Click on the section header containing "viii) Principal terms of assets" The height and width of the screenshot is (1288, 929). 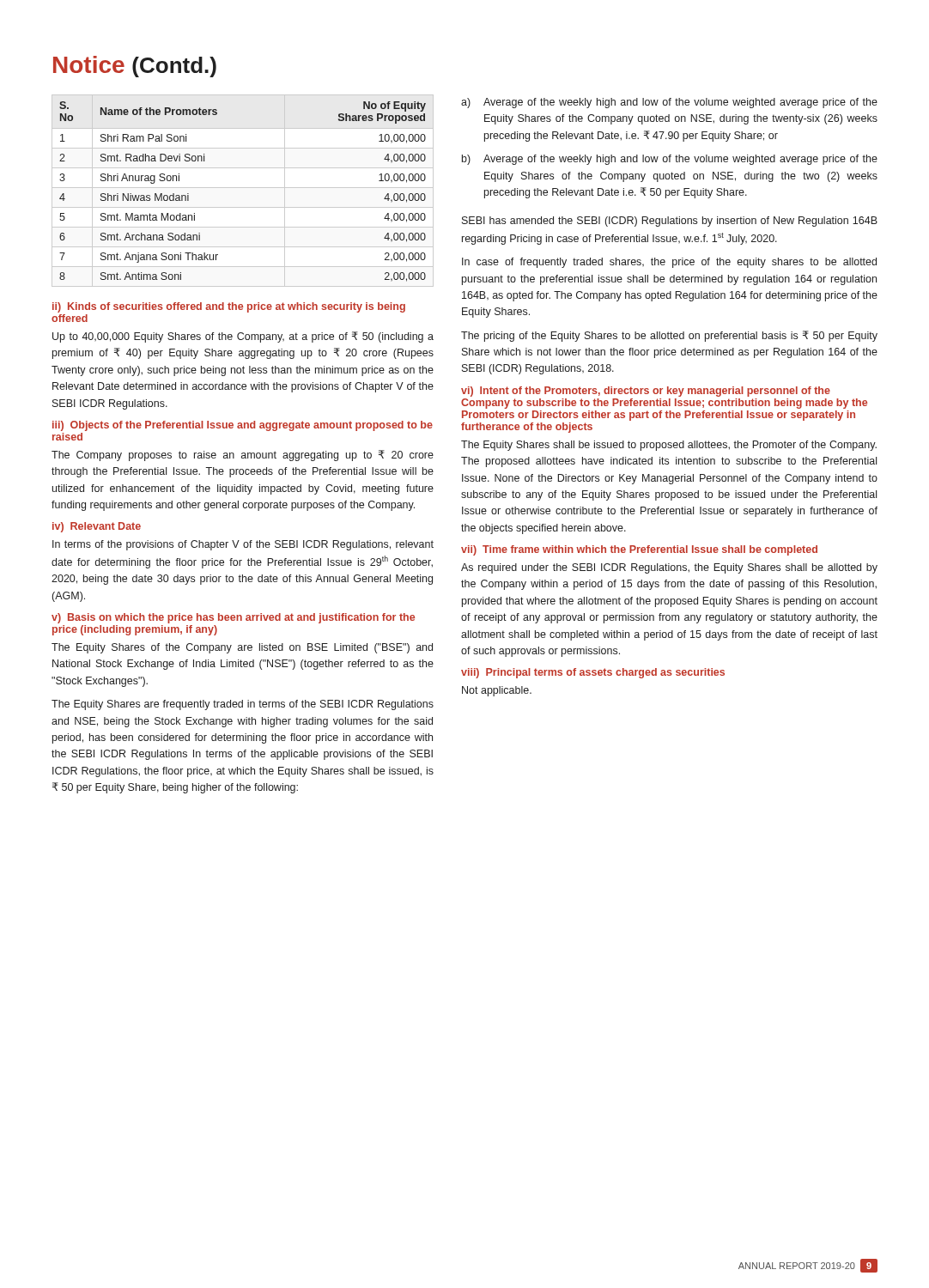pyautogui.click(x=593, y=673)
